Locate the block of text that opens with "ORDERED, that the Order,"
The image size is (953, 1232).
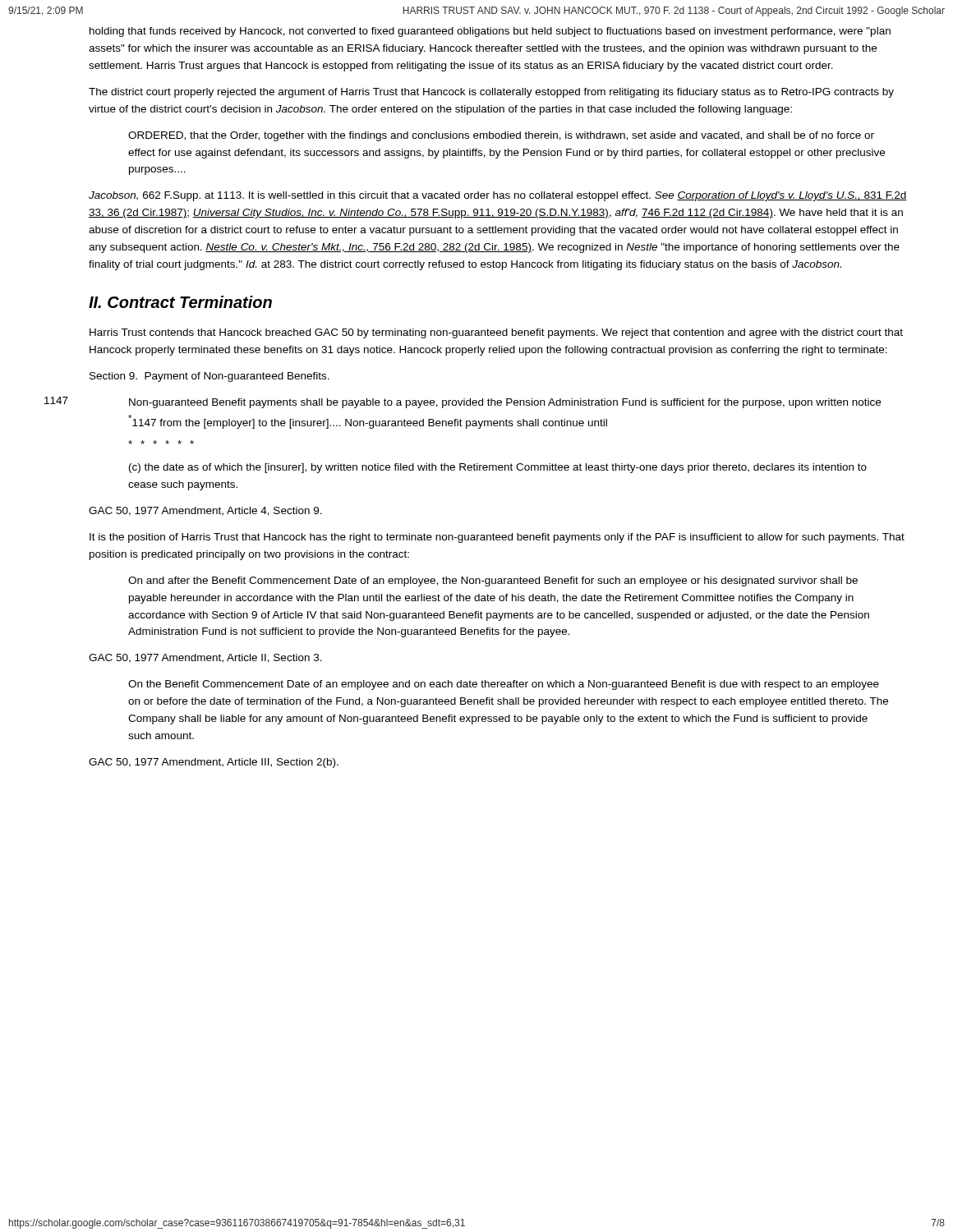507,152
